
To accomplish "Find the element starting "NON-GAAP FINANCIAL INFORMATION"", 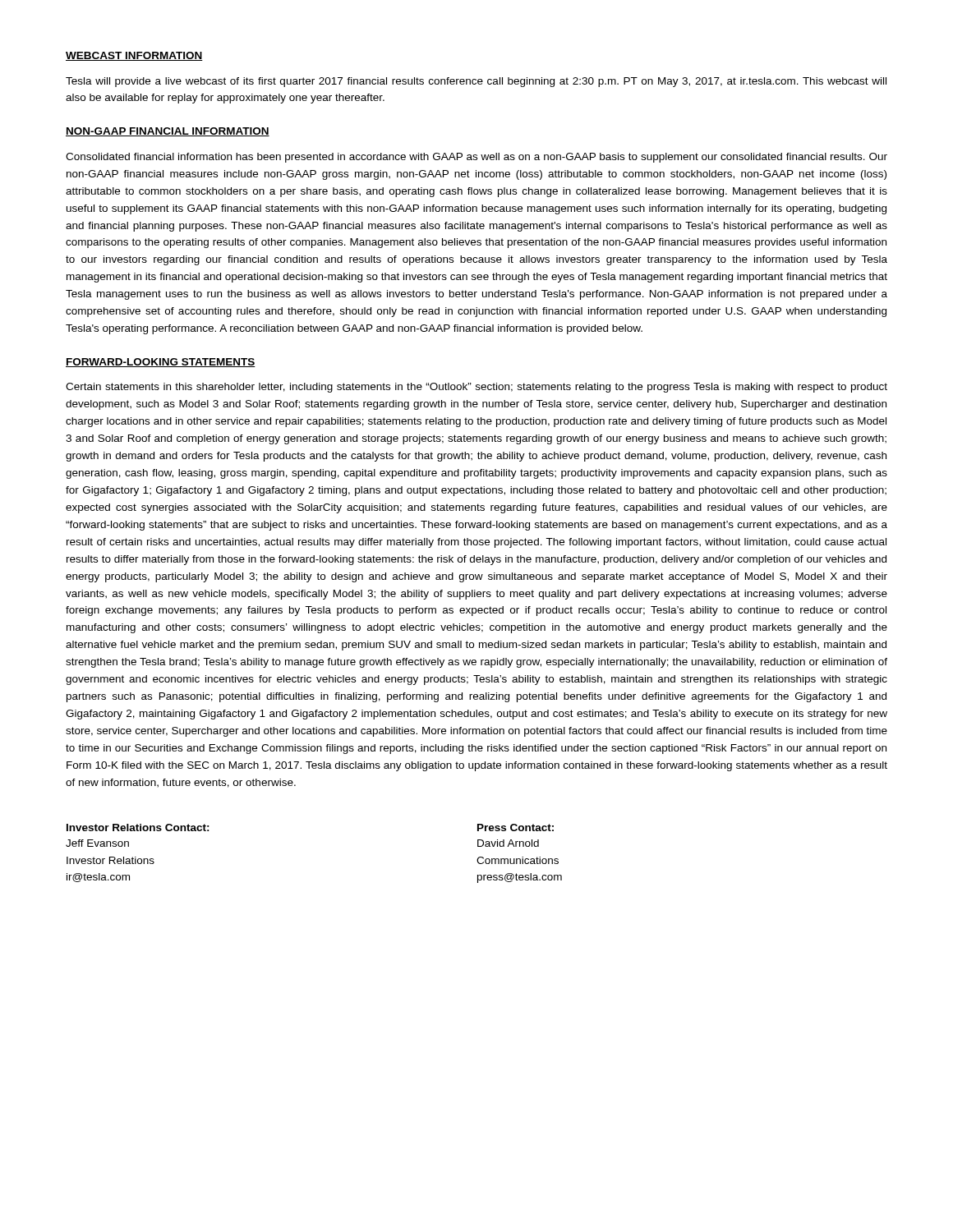I will pyautogui.click(x=168, y=132).
